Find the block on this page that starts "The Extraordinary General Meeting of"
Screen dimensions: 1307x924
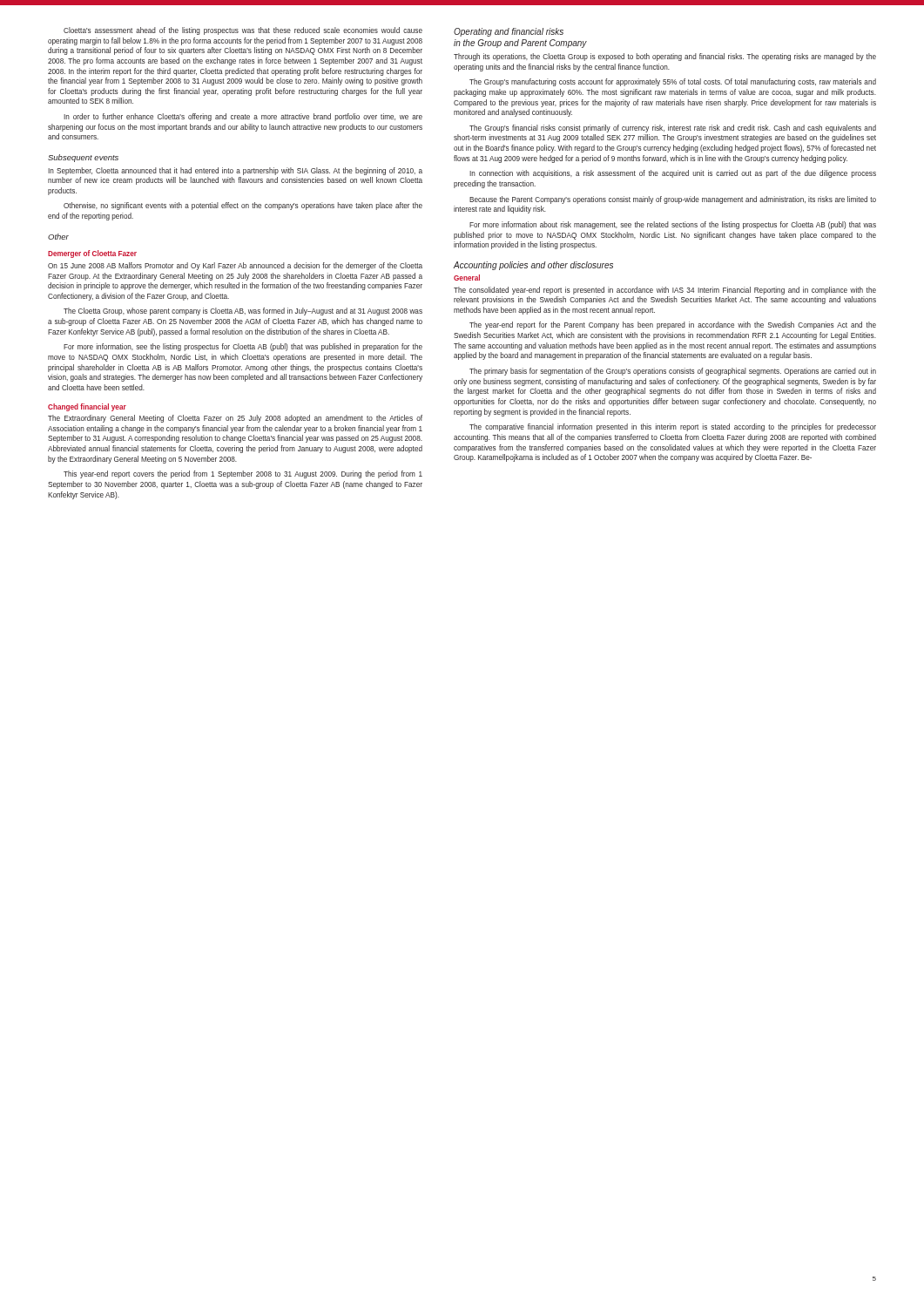235,439
